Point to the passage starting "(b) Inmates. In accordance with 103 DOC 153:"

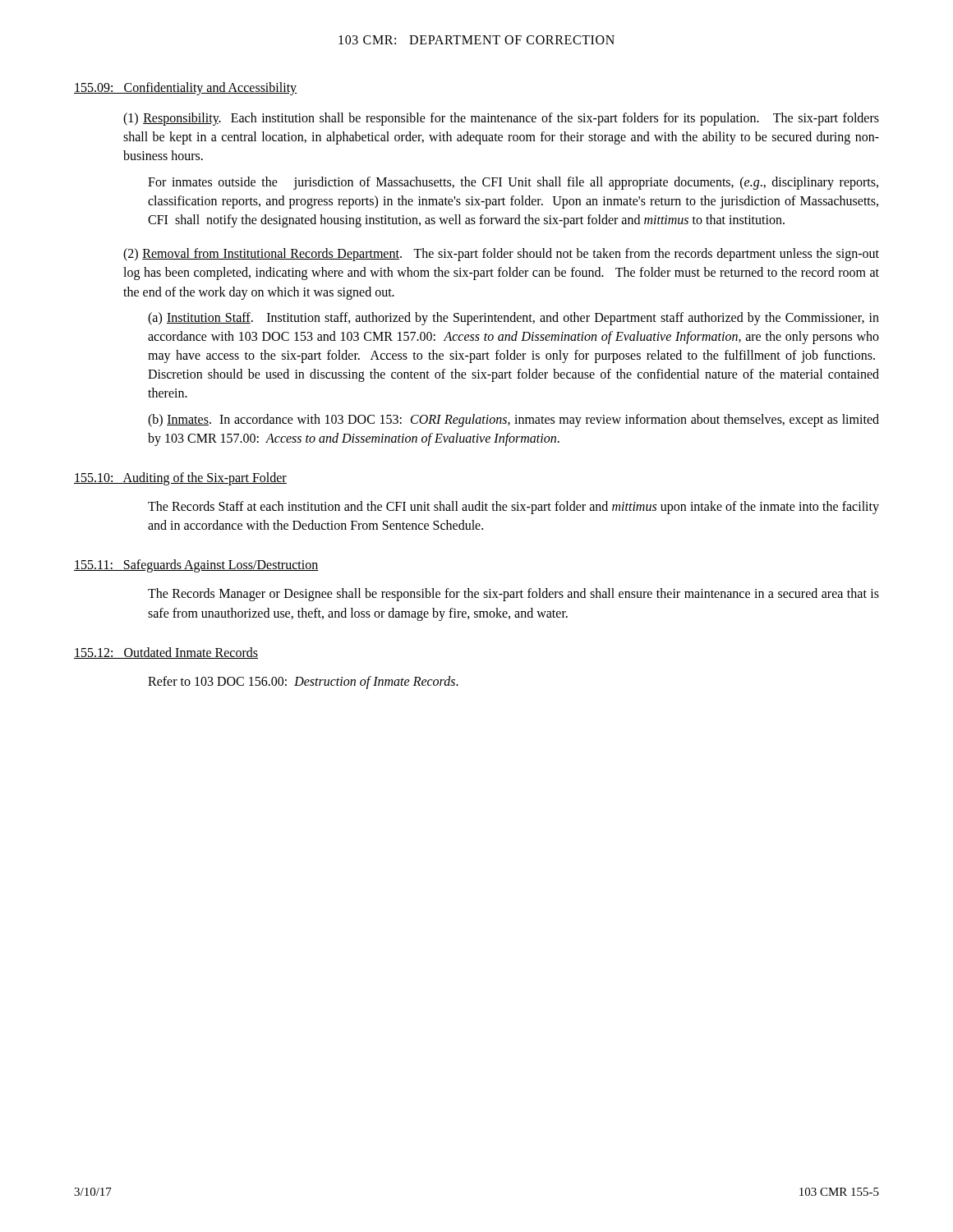513,428
